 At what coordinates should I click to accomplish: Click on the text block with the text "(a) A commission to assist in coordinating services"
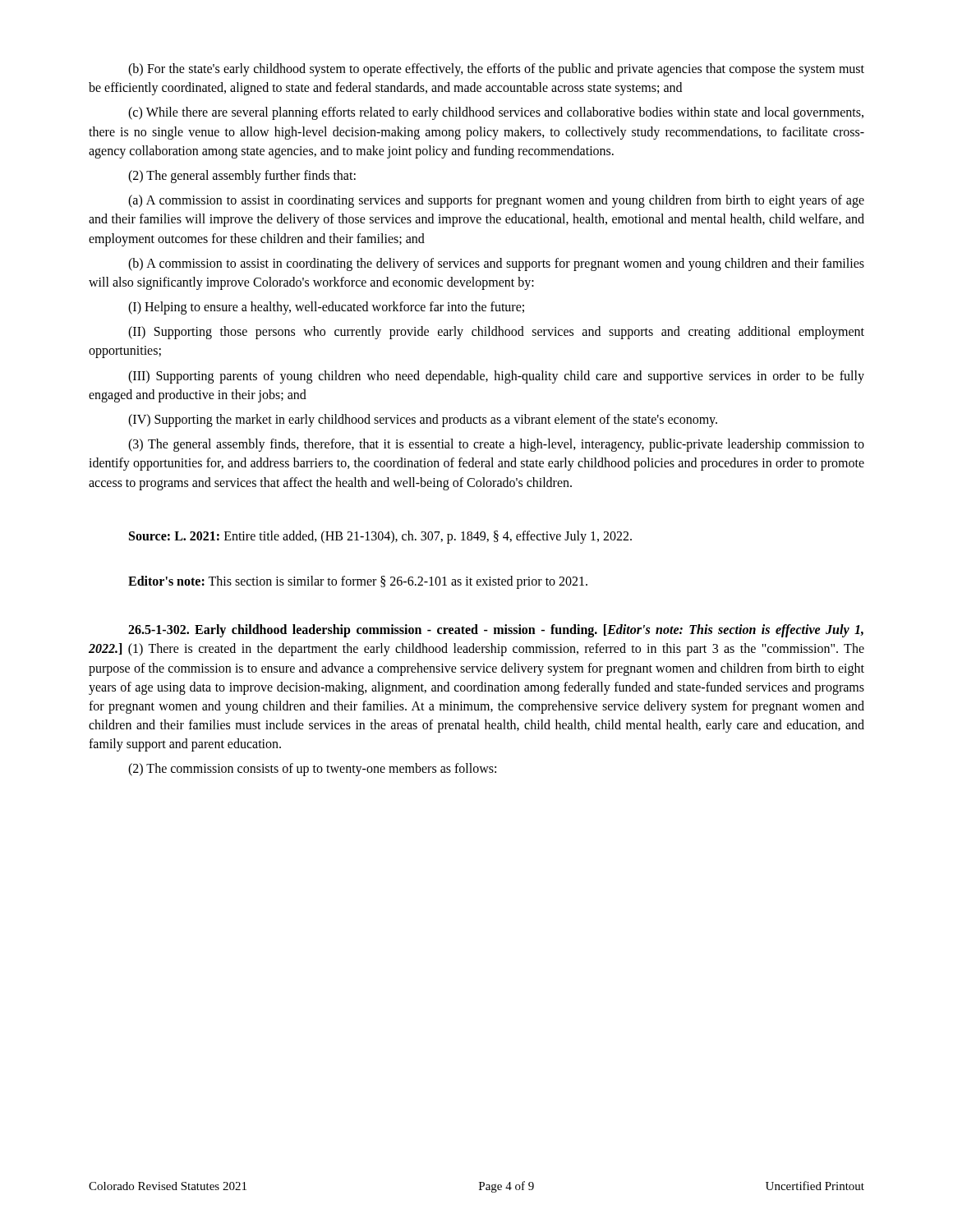pyautogui.click(x=476, y=219)
